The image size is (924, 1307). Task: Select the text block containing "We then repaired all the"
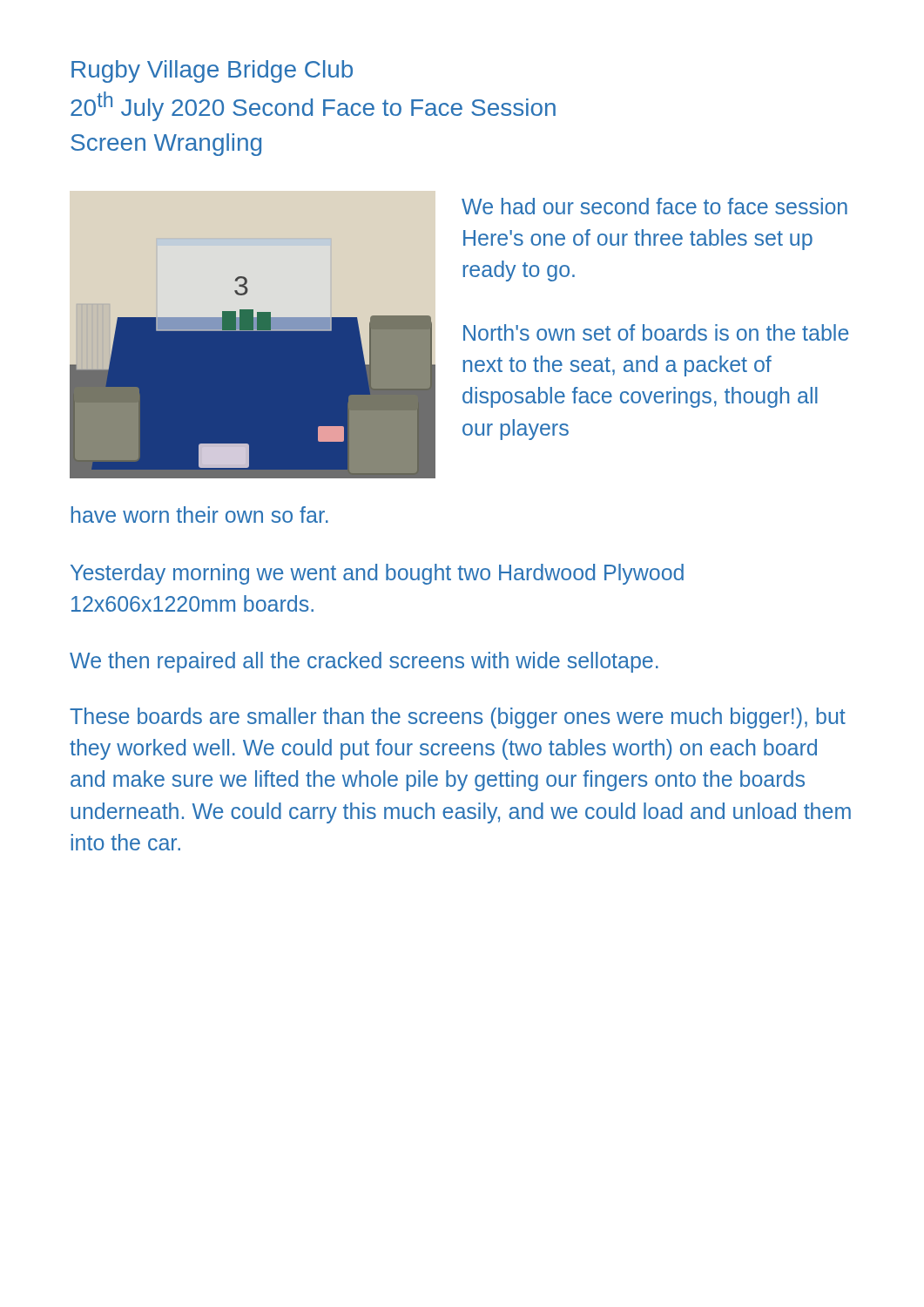click(x=365, y=660)
